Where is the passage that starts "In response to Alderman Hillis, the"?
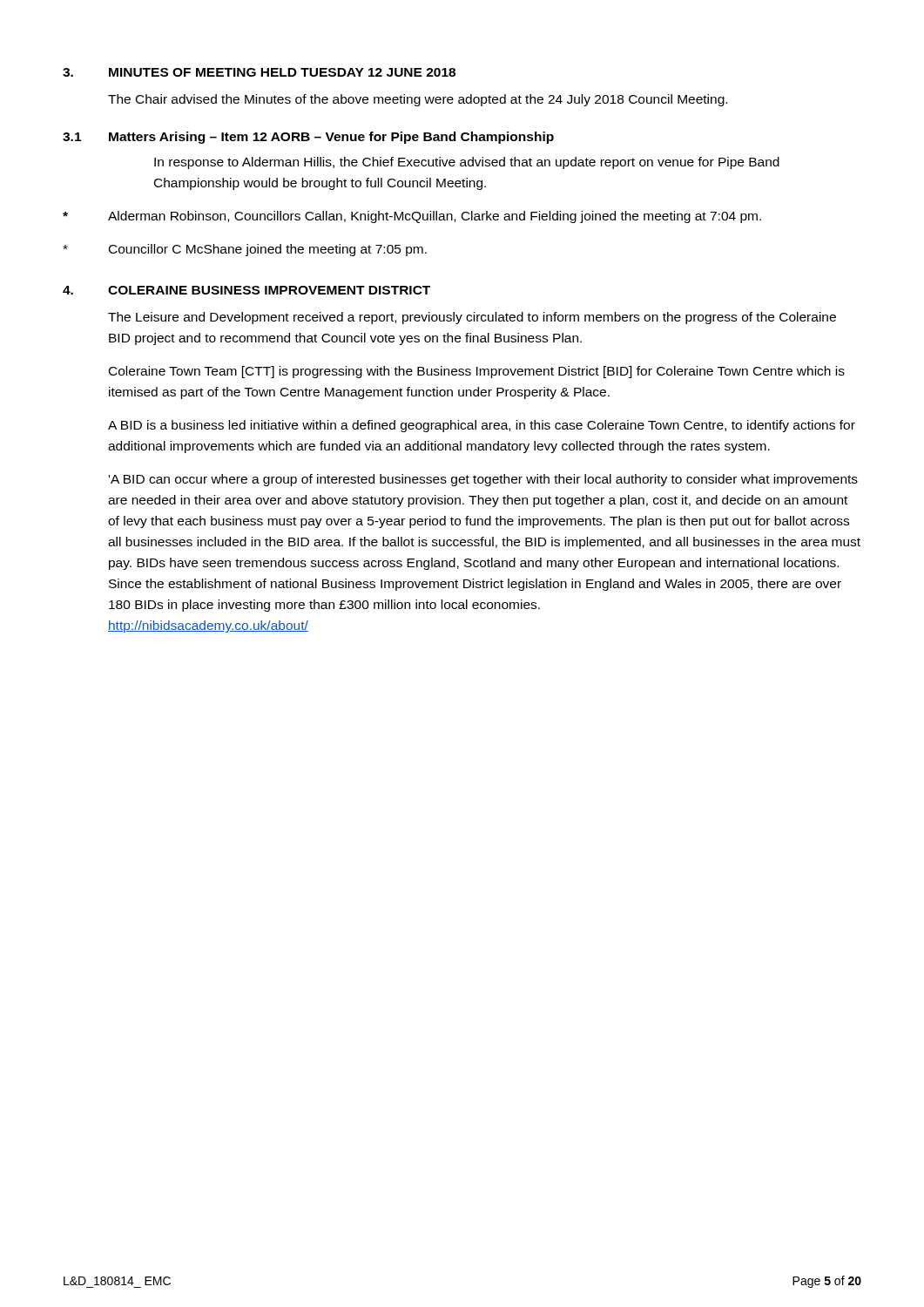Viewport: 924px width, 1307px height. pyautogui.click(x=467, y=172)
